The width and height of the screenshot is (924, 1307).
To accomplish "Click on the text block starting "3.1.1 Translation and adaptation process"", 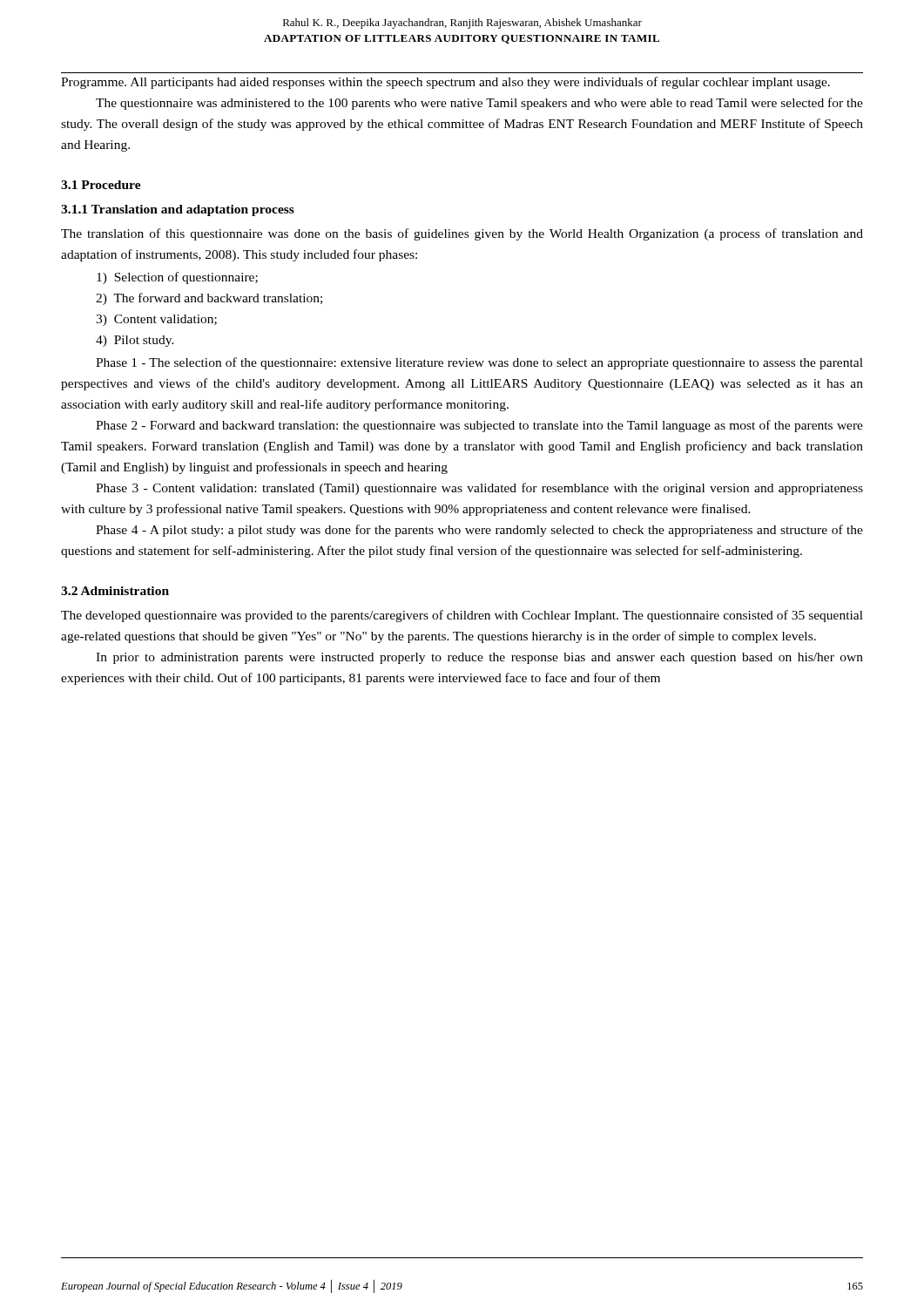I will [x=178, y=209].
